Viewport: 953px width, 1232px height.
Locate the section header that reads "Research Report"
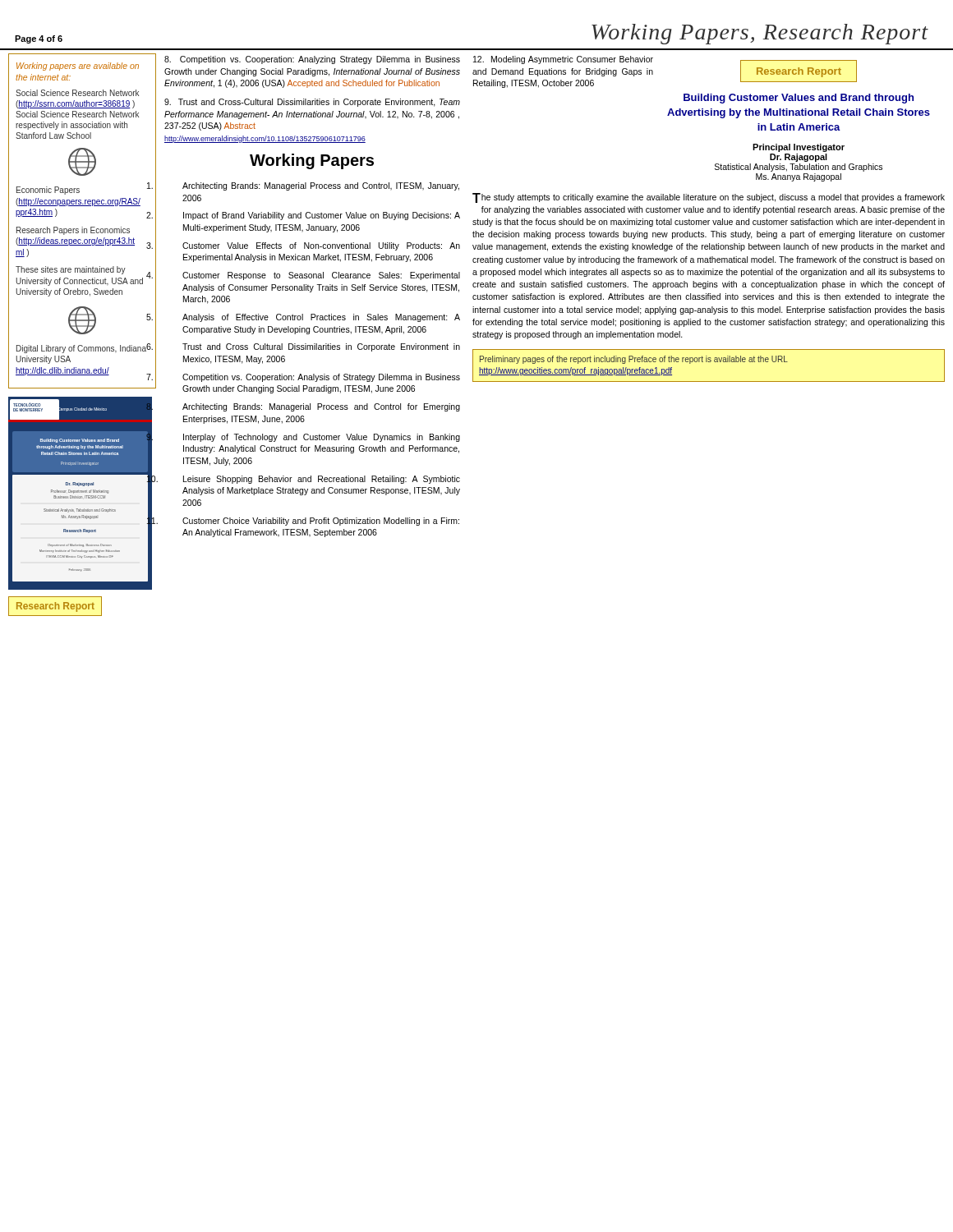click(x=799, y=71)
